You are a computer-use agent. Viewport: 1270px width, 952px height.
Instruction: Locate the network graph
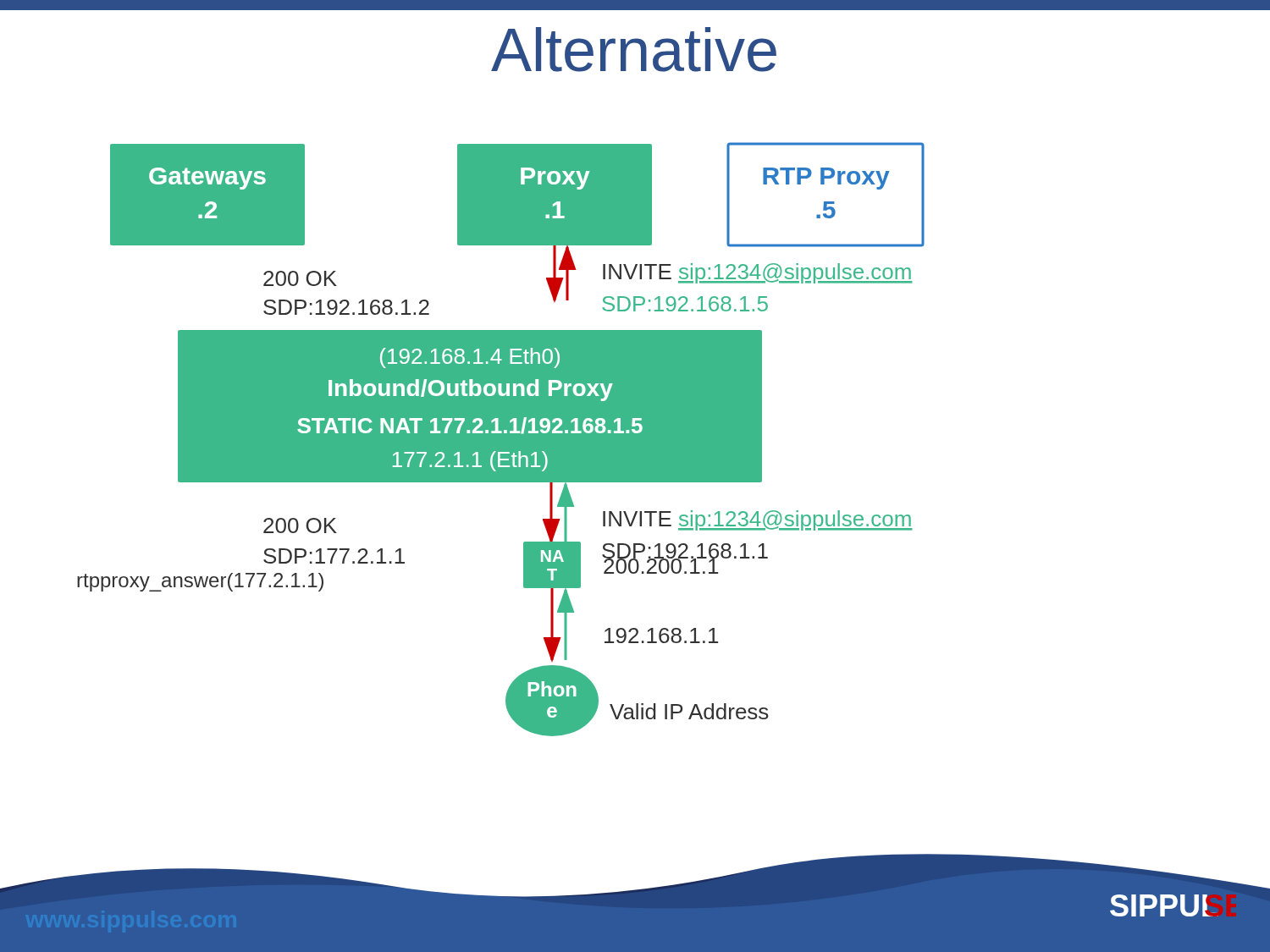635,472
